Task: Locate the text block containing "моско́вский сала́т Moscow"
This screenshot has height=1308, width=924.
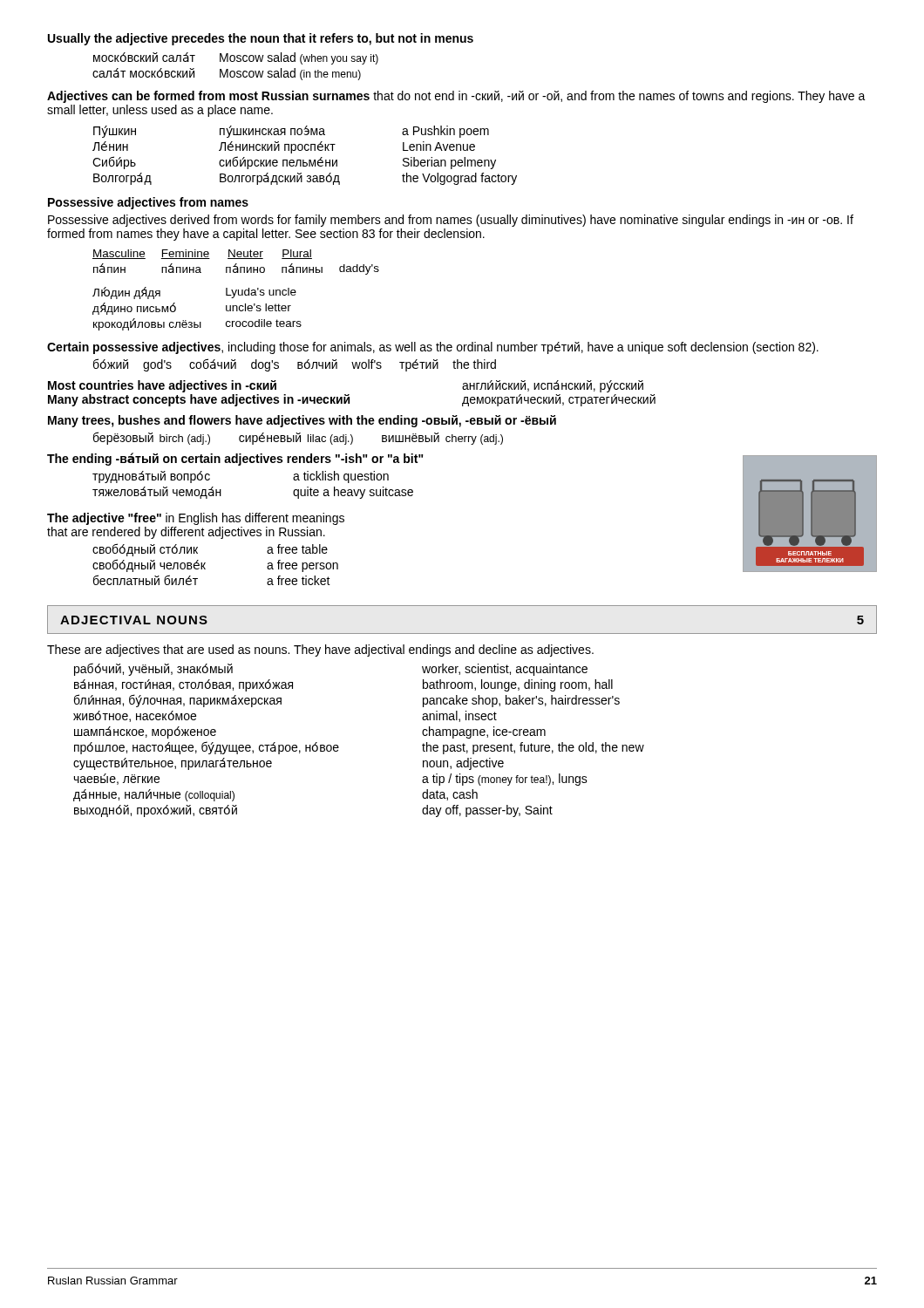Action: pos(236,58)
